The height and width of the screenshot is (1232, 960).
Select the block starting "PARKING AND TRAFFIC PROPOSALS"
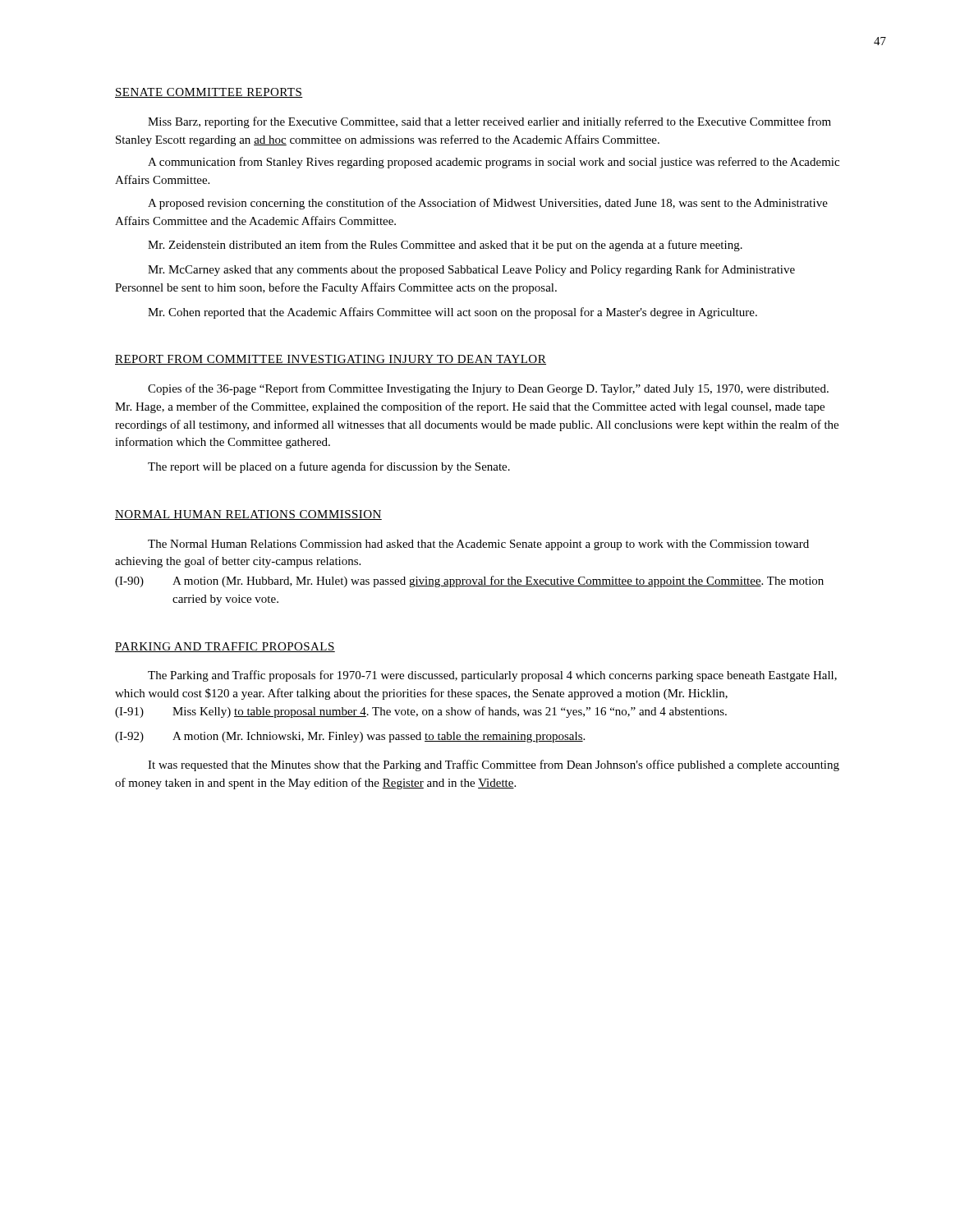pos(225,647)
